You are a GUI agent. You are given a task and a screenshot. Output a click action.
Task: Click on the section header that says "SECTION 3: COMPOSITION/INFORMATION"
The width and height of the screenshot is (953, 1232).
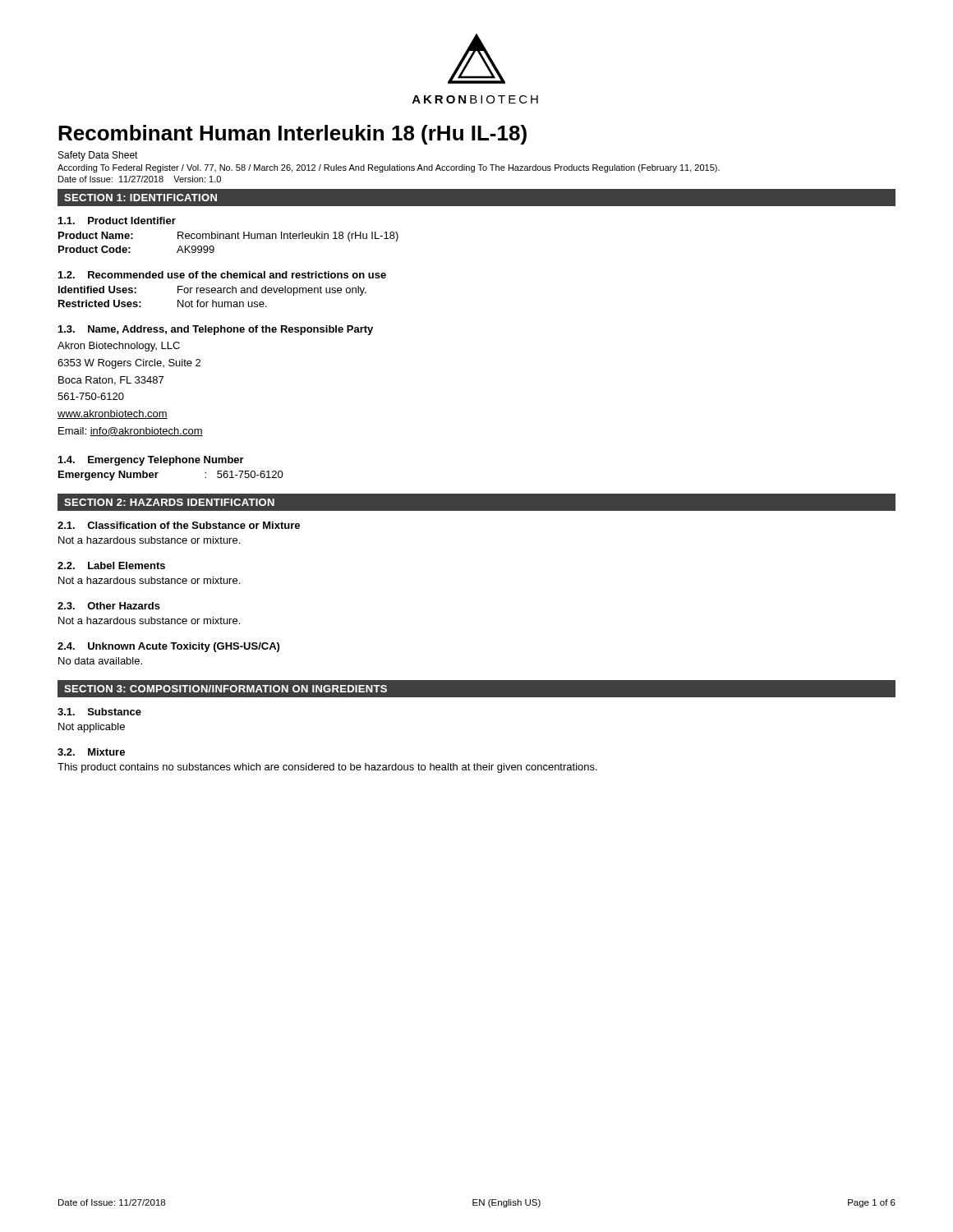[x=226, y=689]
